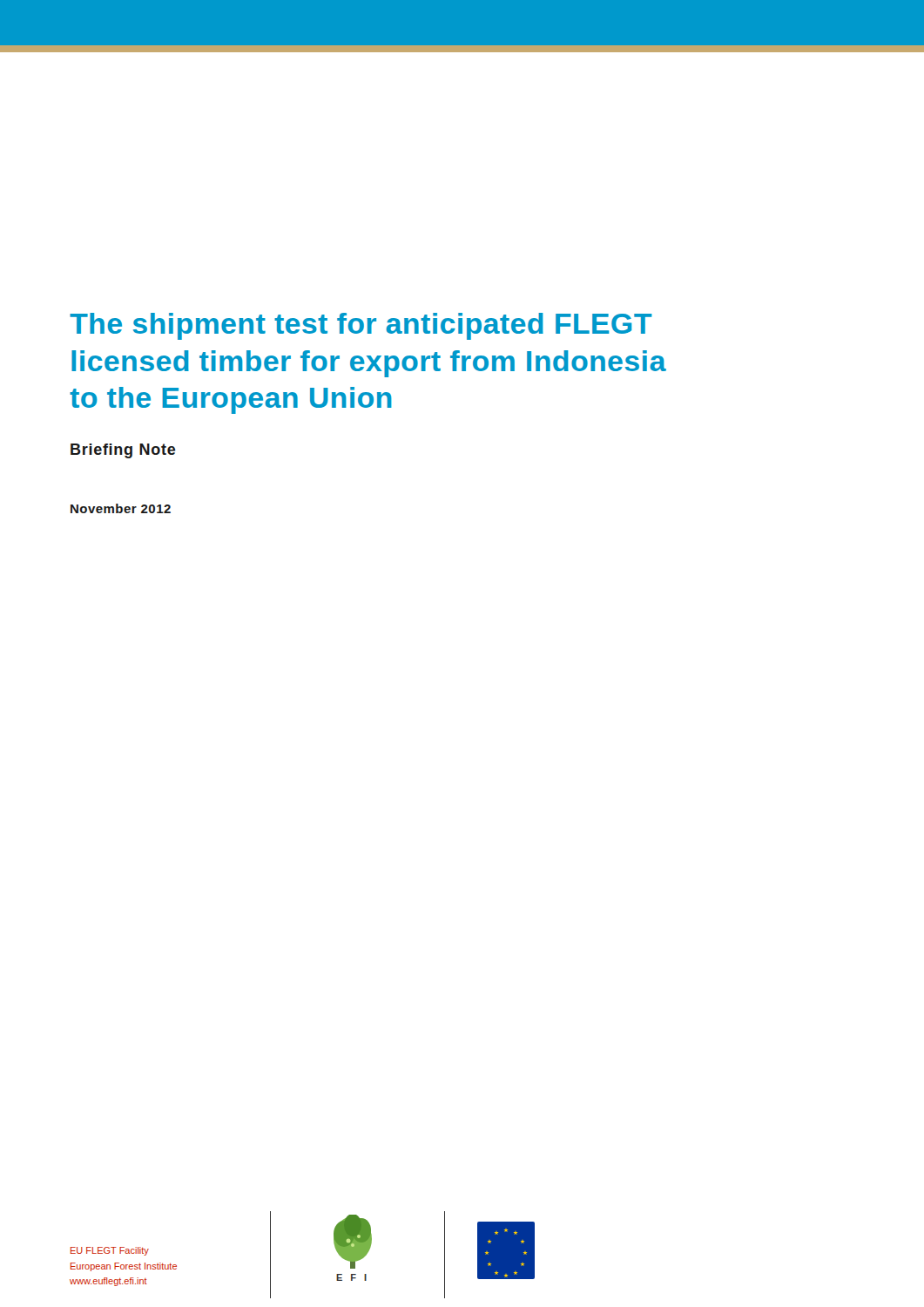
Task: Where does it say "Briefing Note"?
Action: pyautogui.click(x=123, y=451)
